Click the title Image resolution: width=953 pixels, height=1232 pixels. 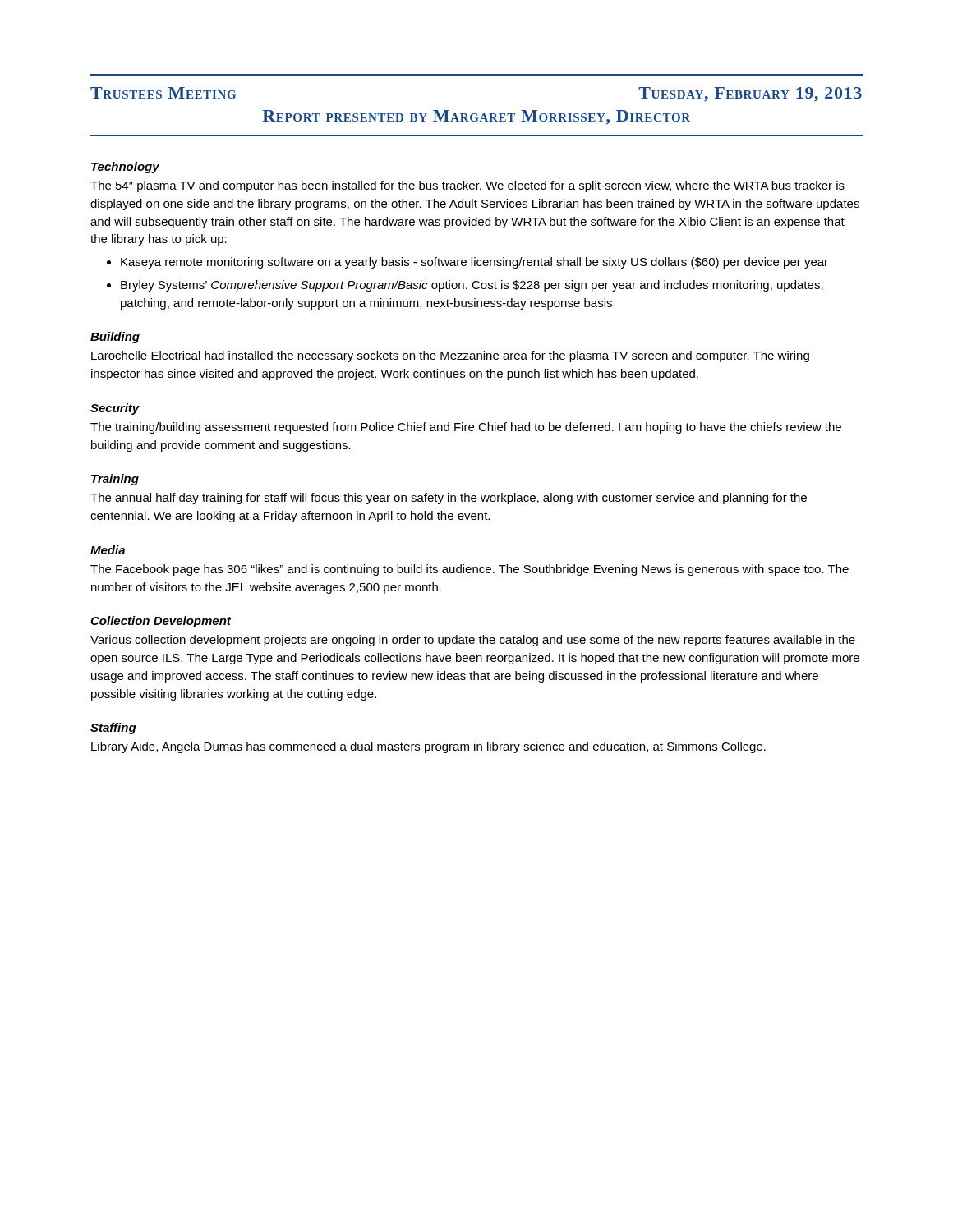[x=476, y=104]
